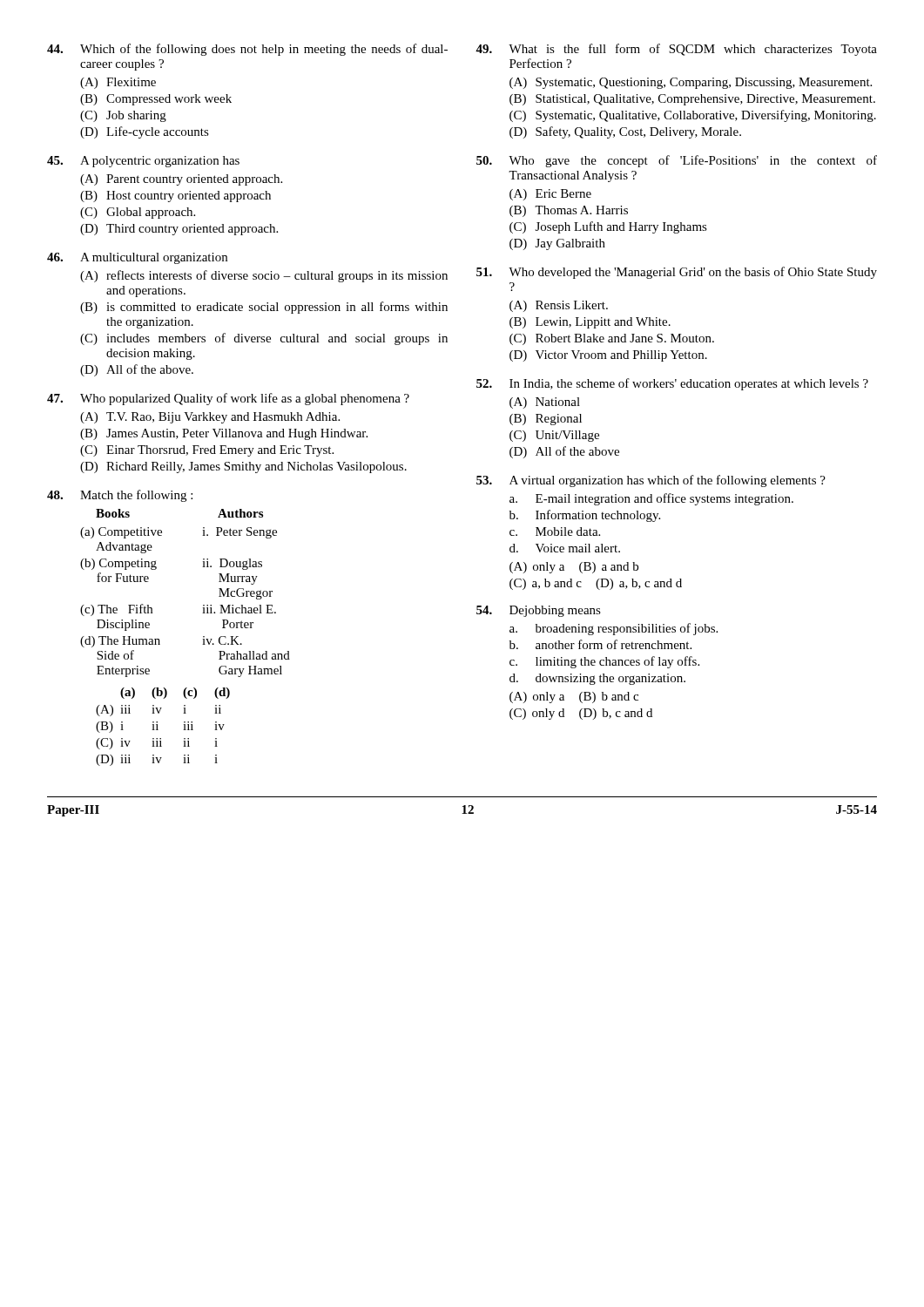Point to the region starting "45. A polycentric organization has"

coord(248,196)
